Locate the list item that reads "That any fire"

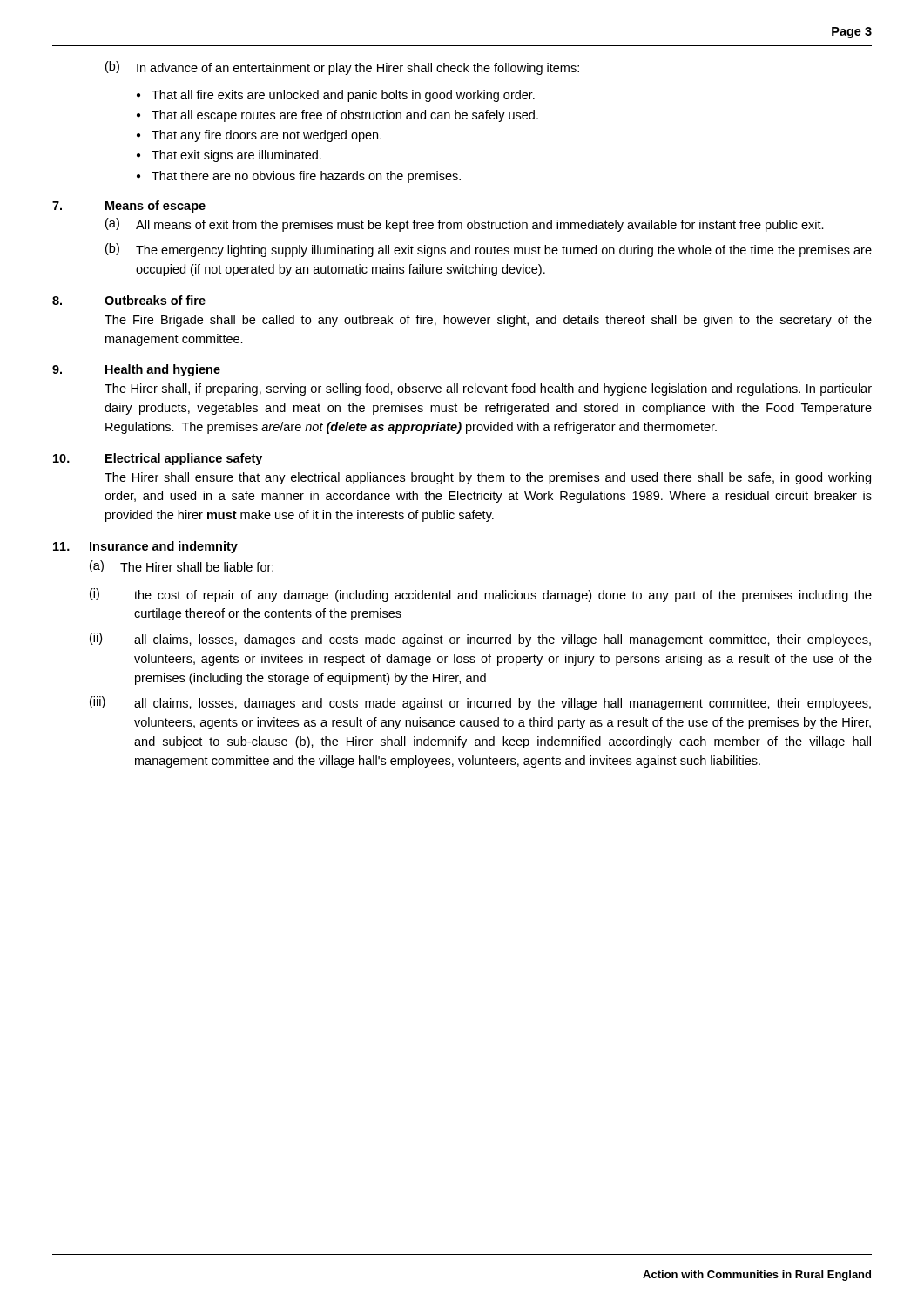pos(267,135)
